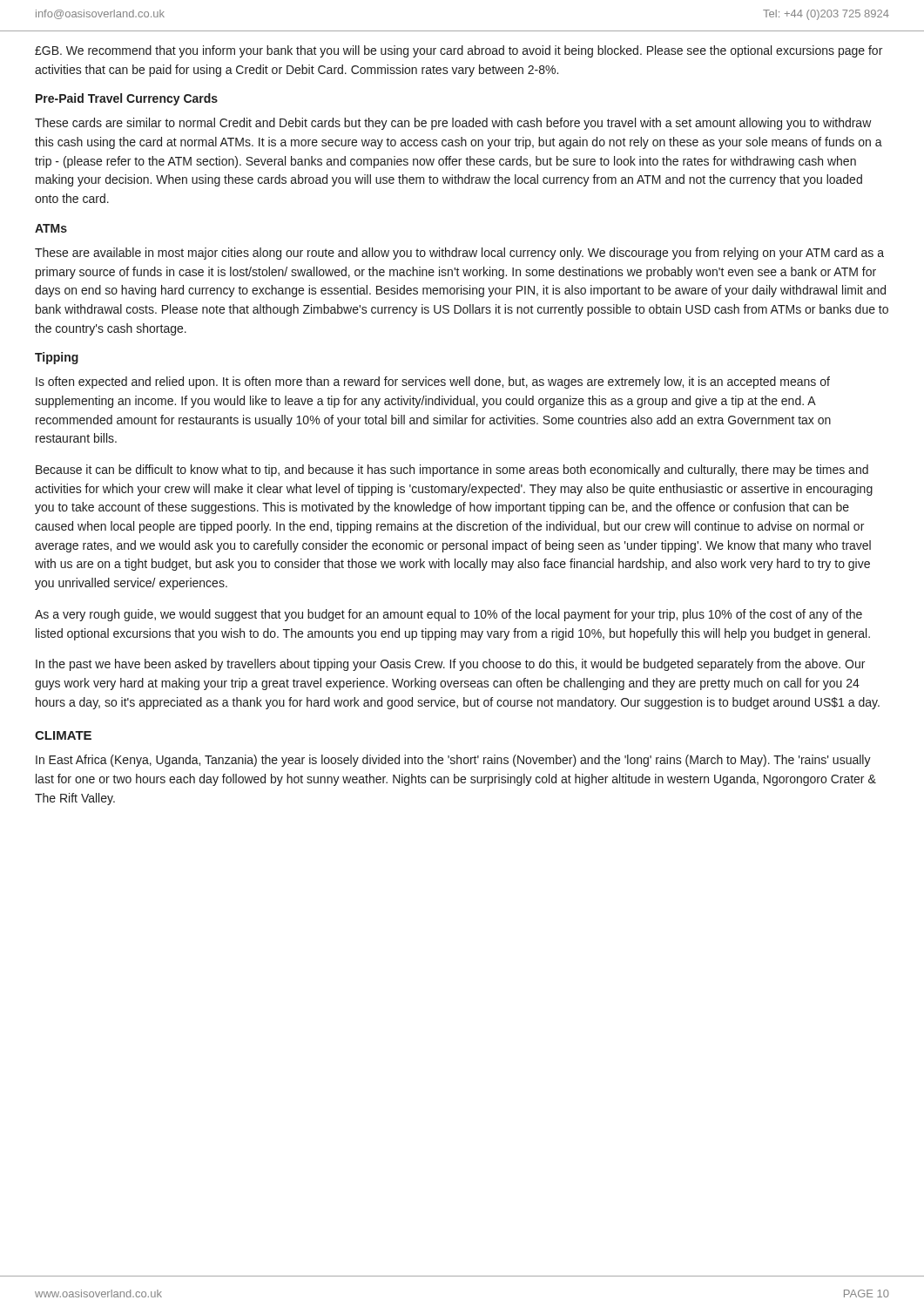This screenshot has height=1307, width=924.
Task: Point to the block beginning "In the past we"
Action: tap(458, 683)
